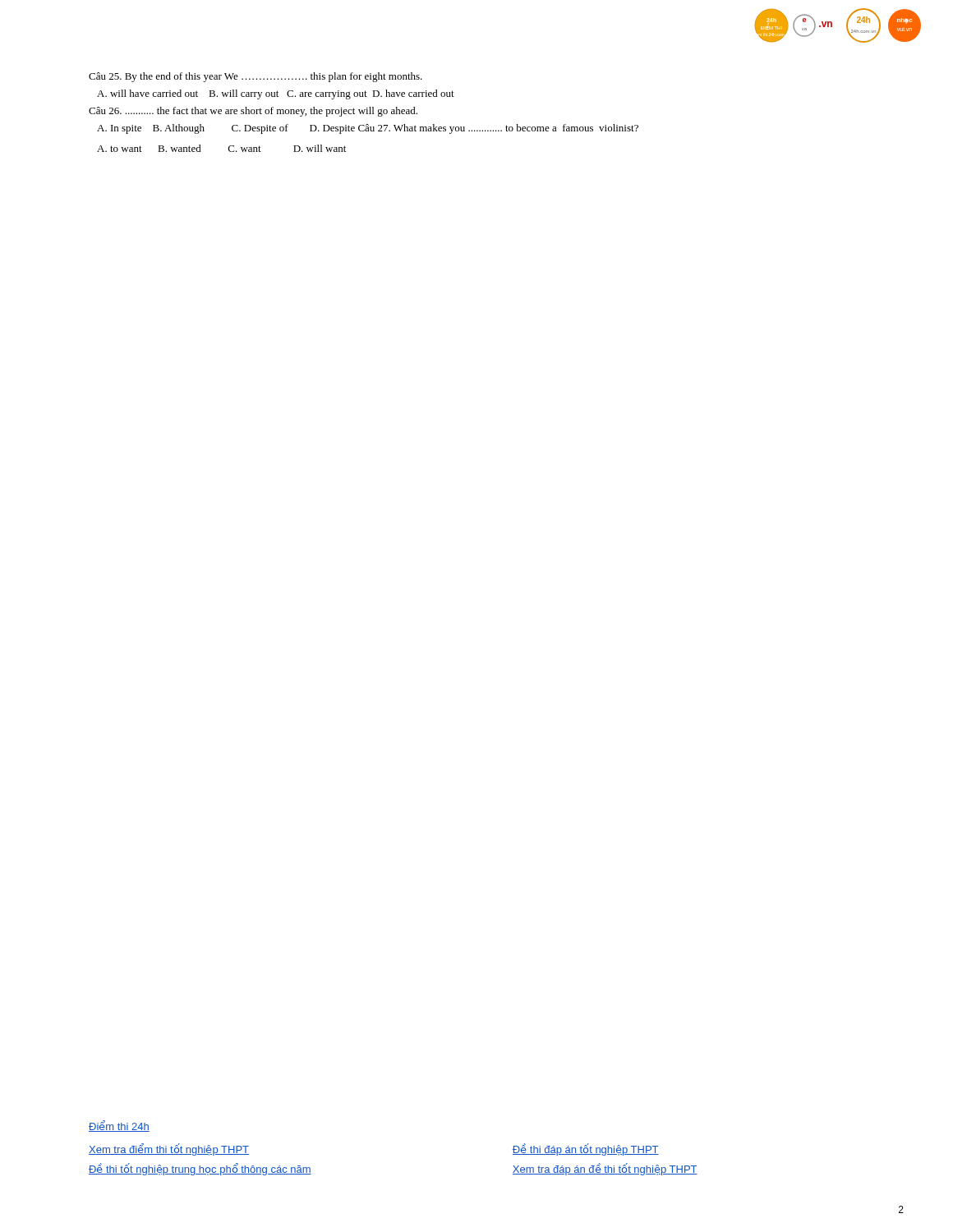Locate the logo
Screen dimensions: 1232x953
pyautogui.click(x=839, y=26)
